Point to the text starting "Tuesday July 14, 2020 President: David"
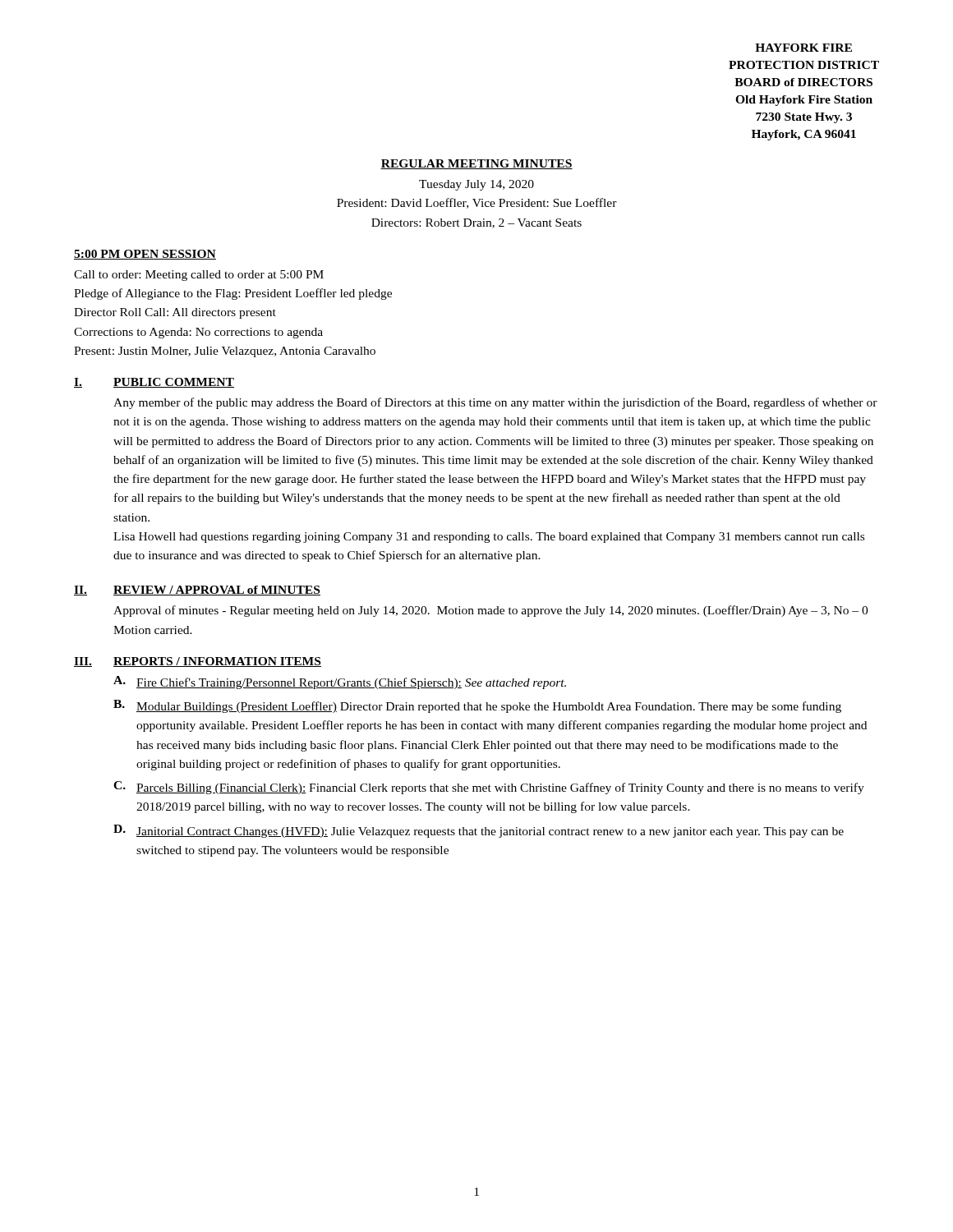 (x=476, y=203)
